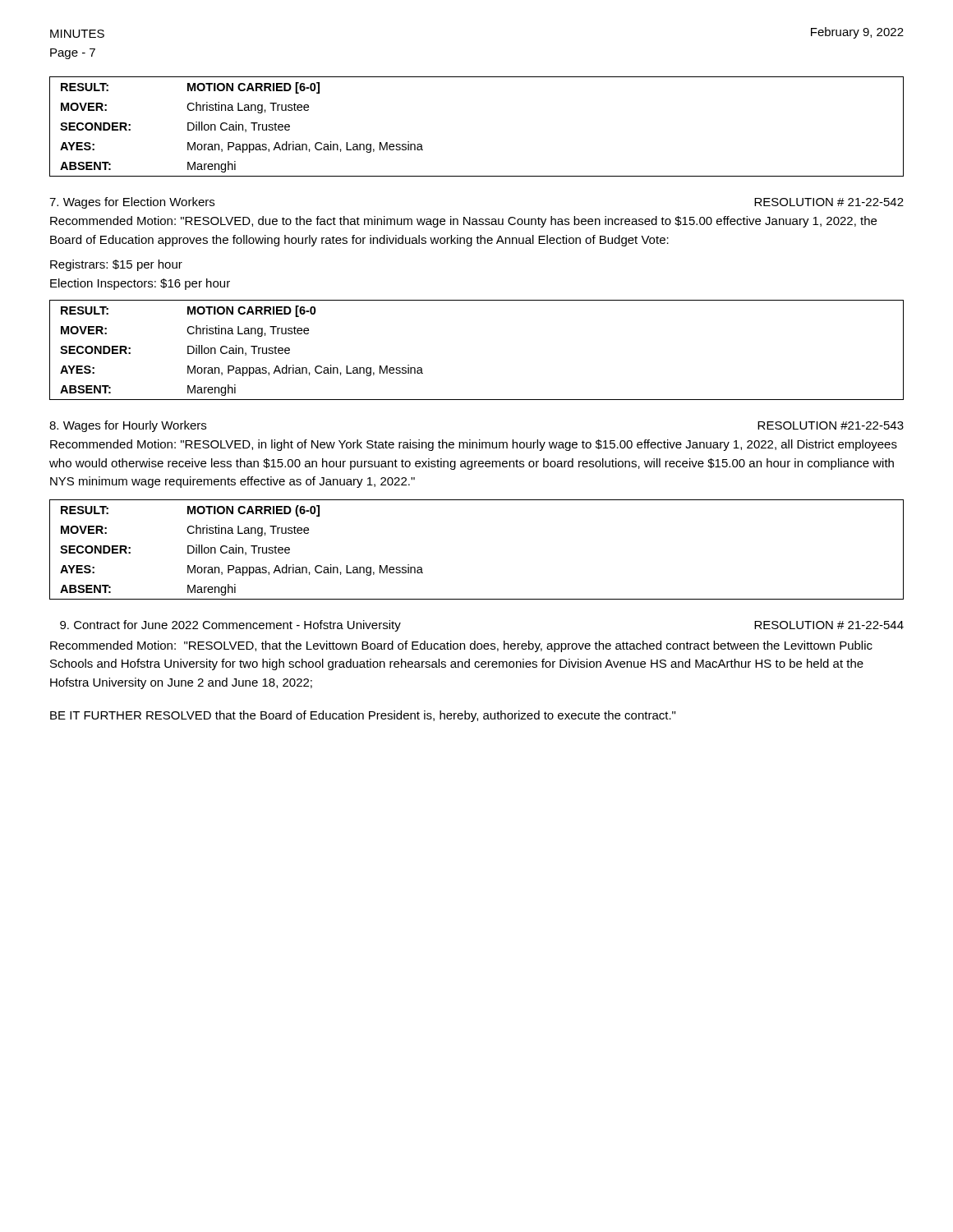The width and height of the screenshot is (953, 1232).
Task: Locate the text block containing "BE IT FURTHER RESOLVED that the Board of"
Action: (x=363, y=715)
